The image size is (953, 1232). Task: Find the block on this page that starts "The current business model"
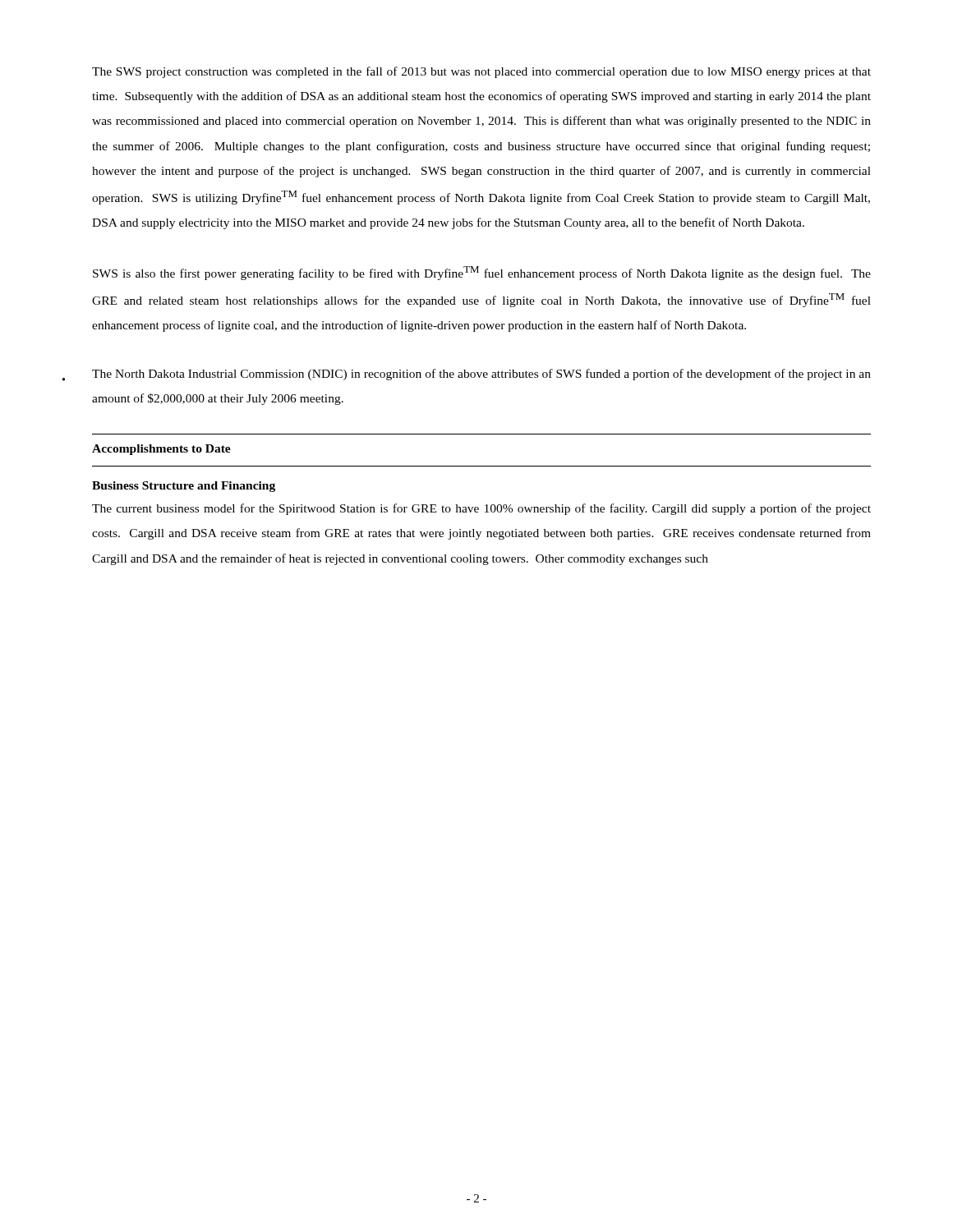pyautogui.click(x=481, y=533)
